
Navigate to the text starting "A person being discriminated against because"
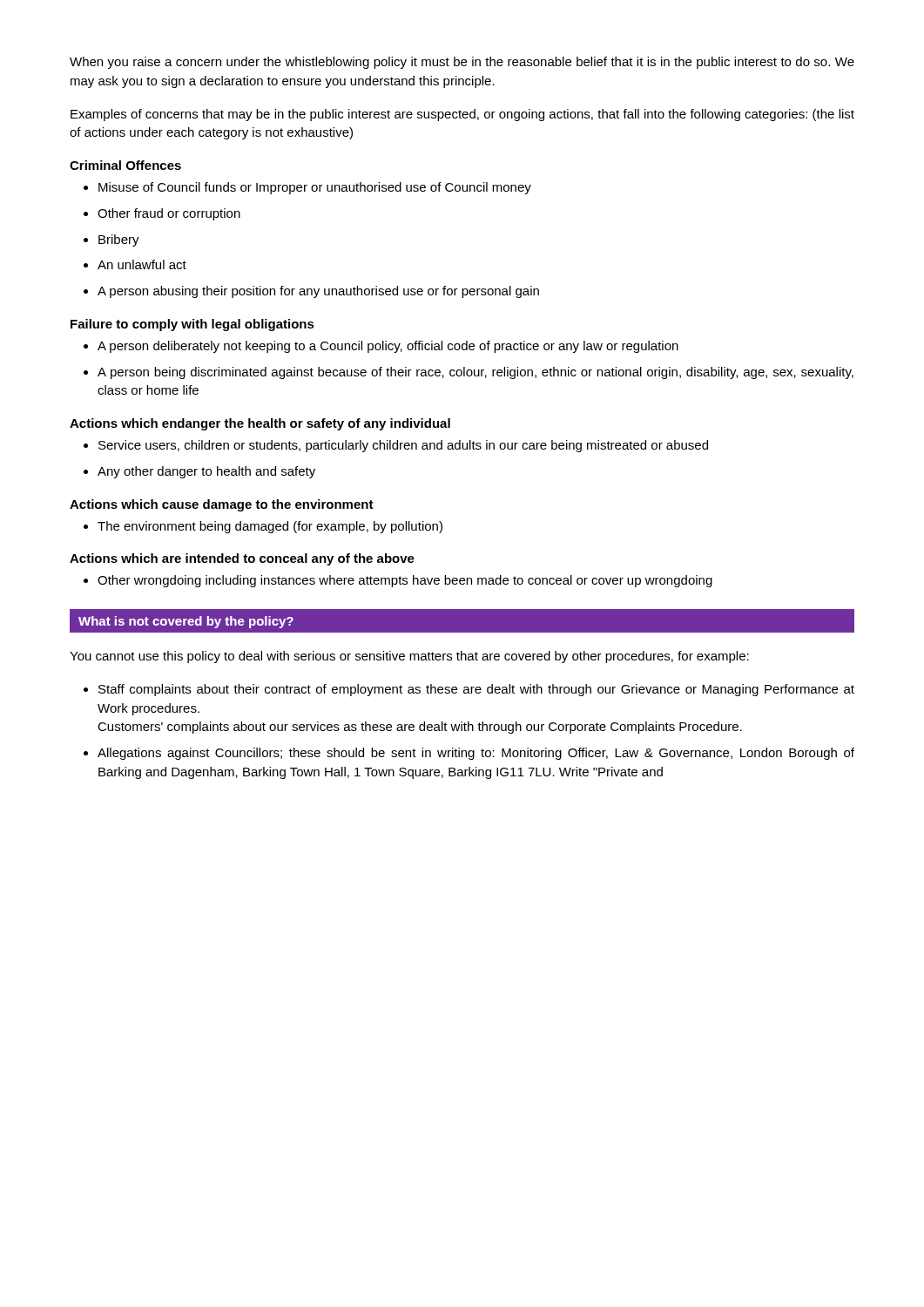462,381
